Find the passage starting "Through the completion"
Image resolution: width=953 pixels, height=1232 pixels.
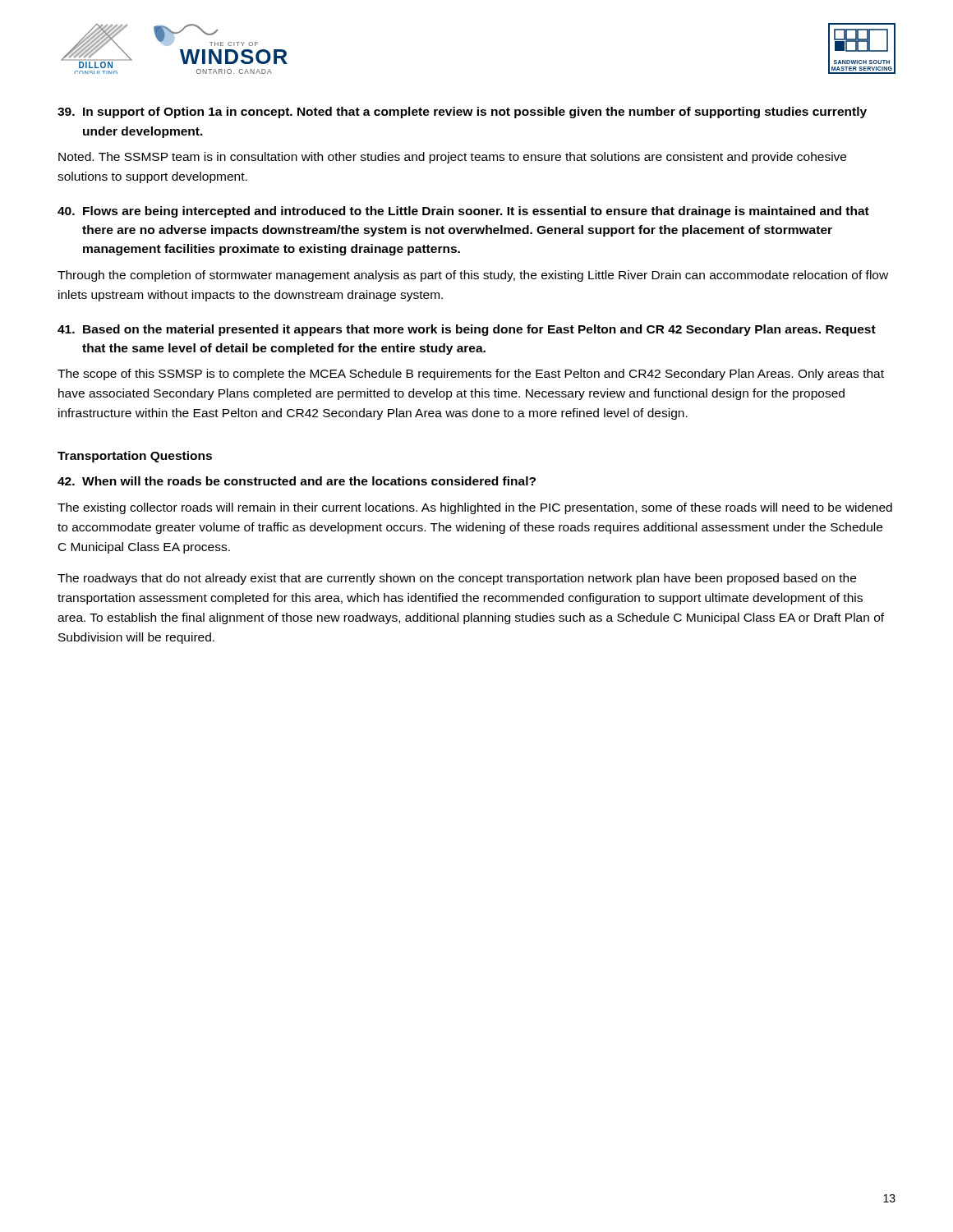pyautogui.click(x=473, y=284)
